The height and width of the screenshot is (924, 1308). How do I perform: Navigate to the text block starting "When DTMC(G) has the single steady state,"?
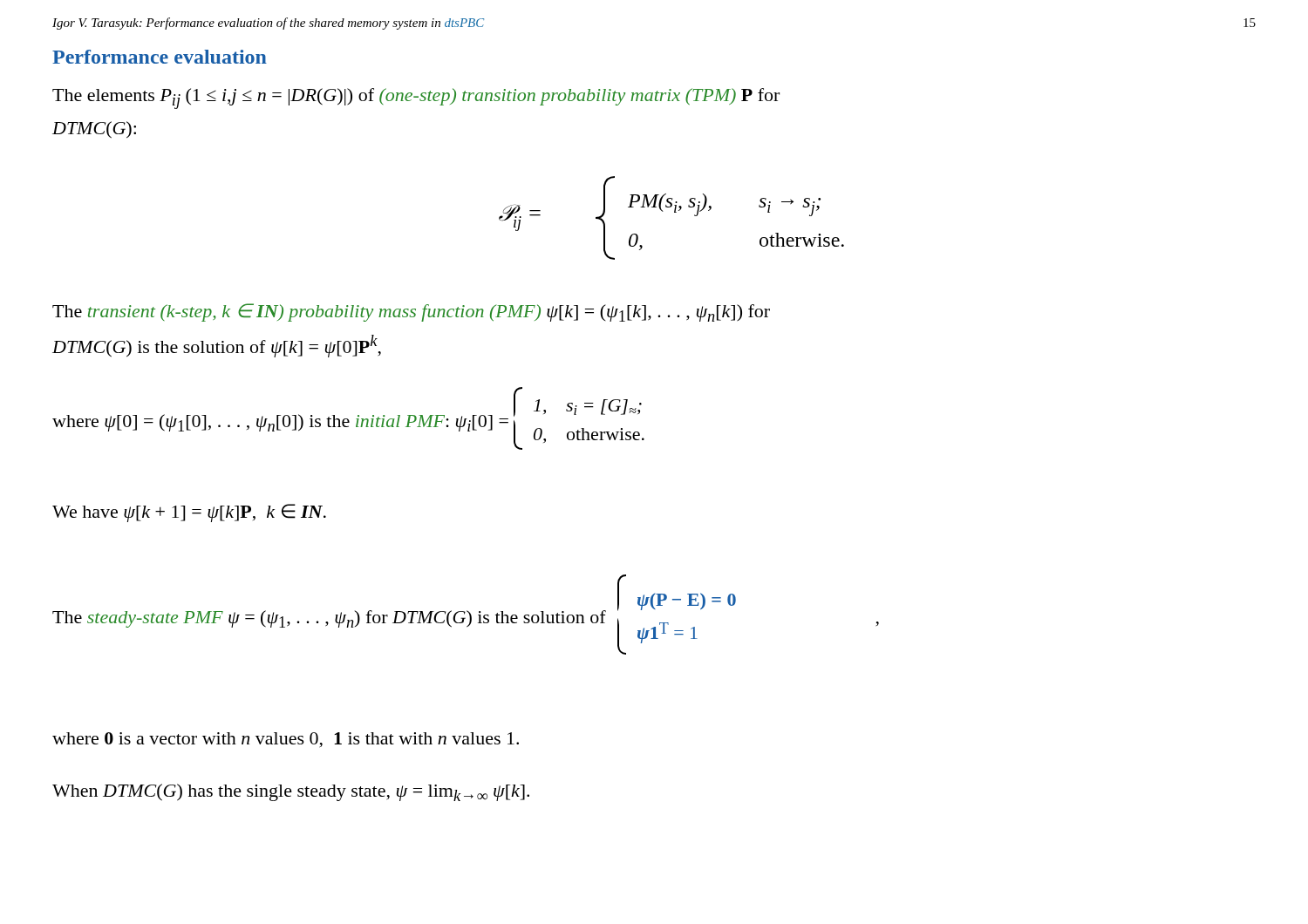click(x=291, y=792)
